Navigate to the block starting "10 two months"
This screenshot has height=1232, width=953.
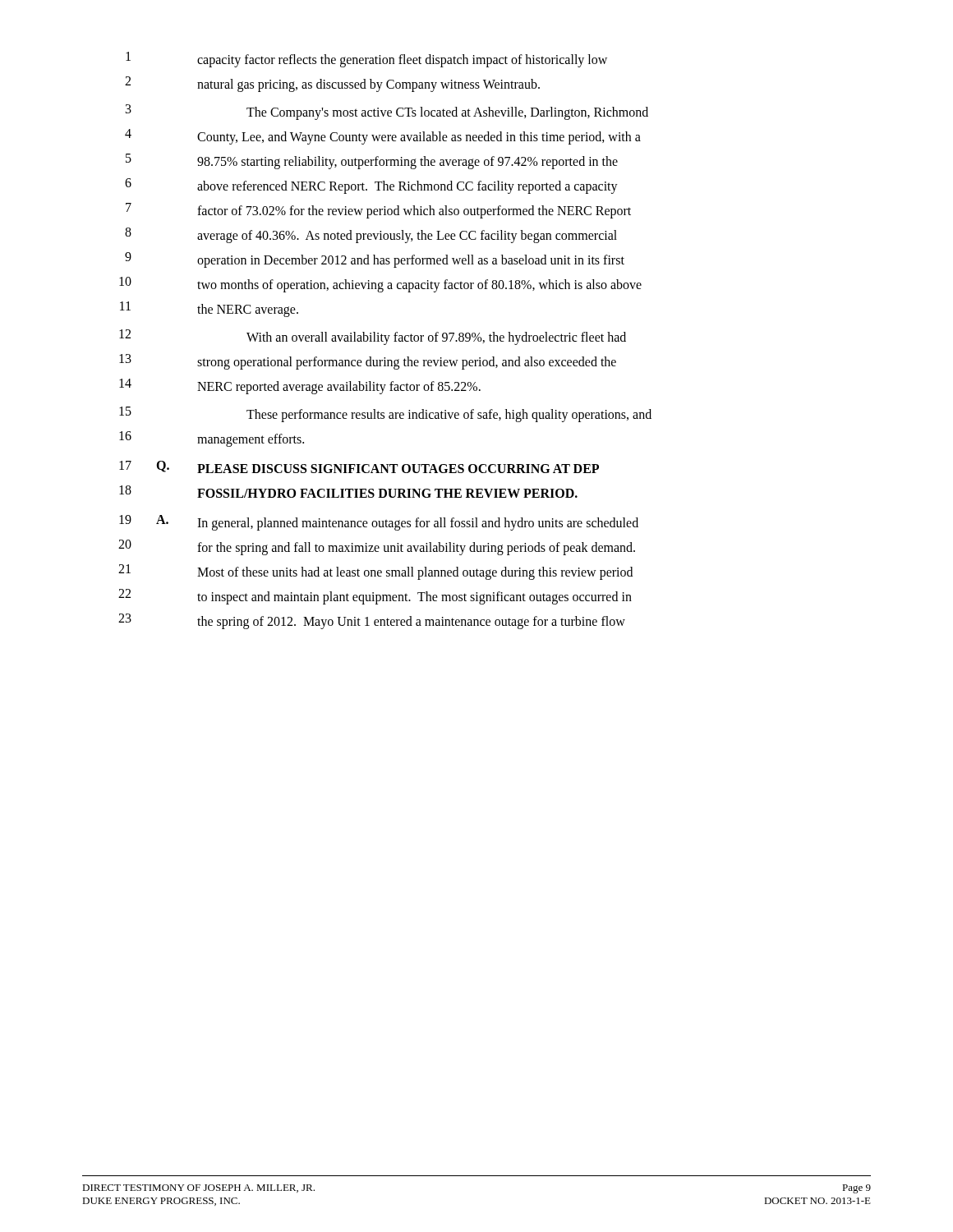pyautogui.click(x=476, y=285)
